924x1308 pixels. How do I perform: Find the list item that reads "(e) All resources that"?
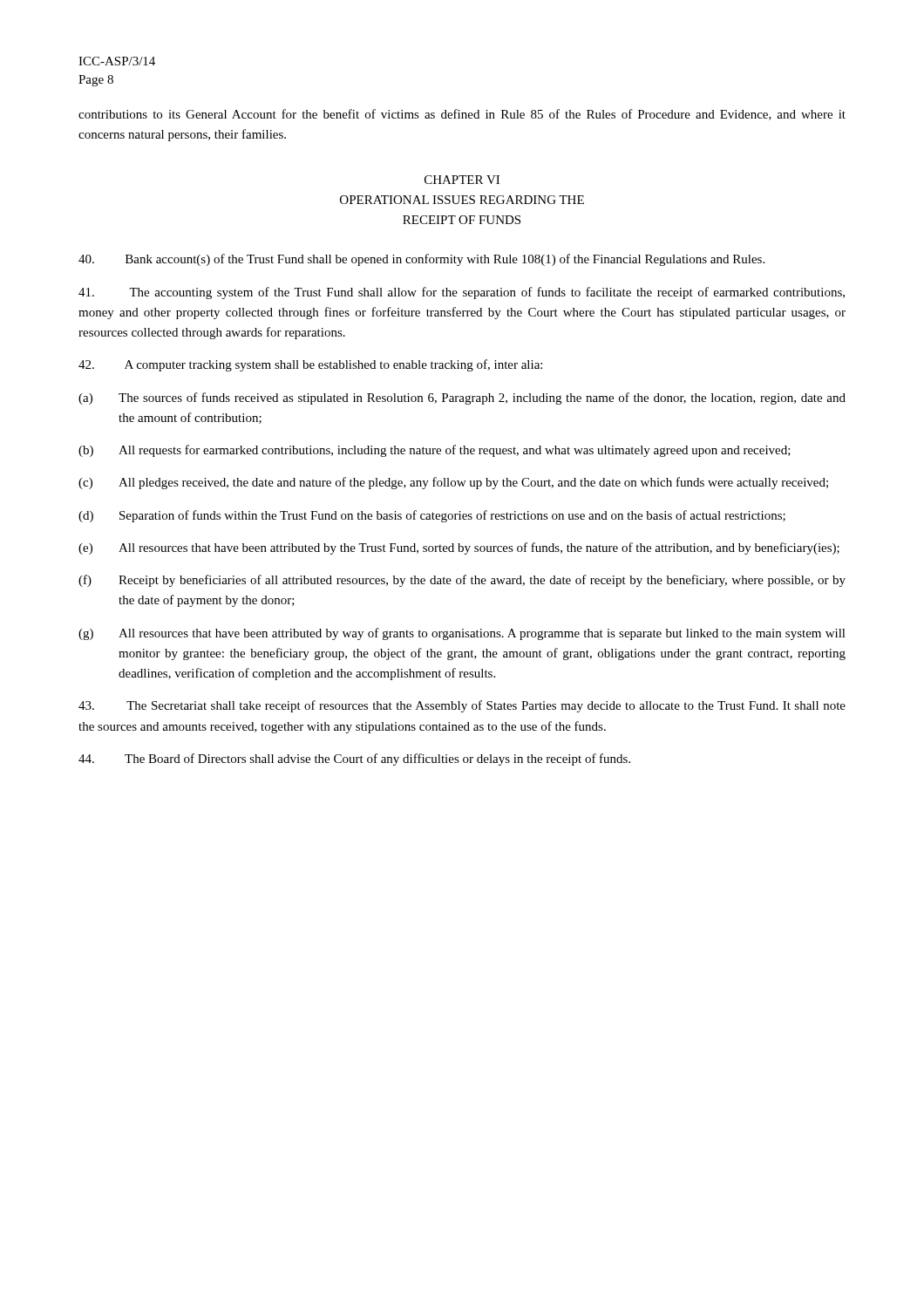click(462, 548)
